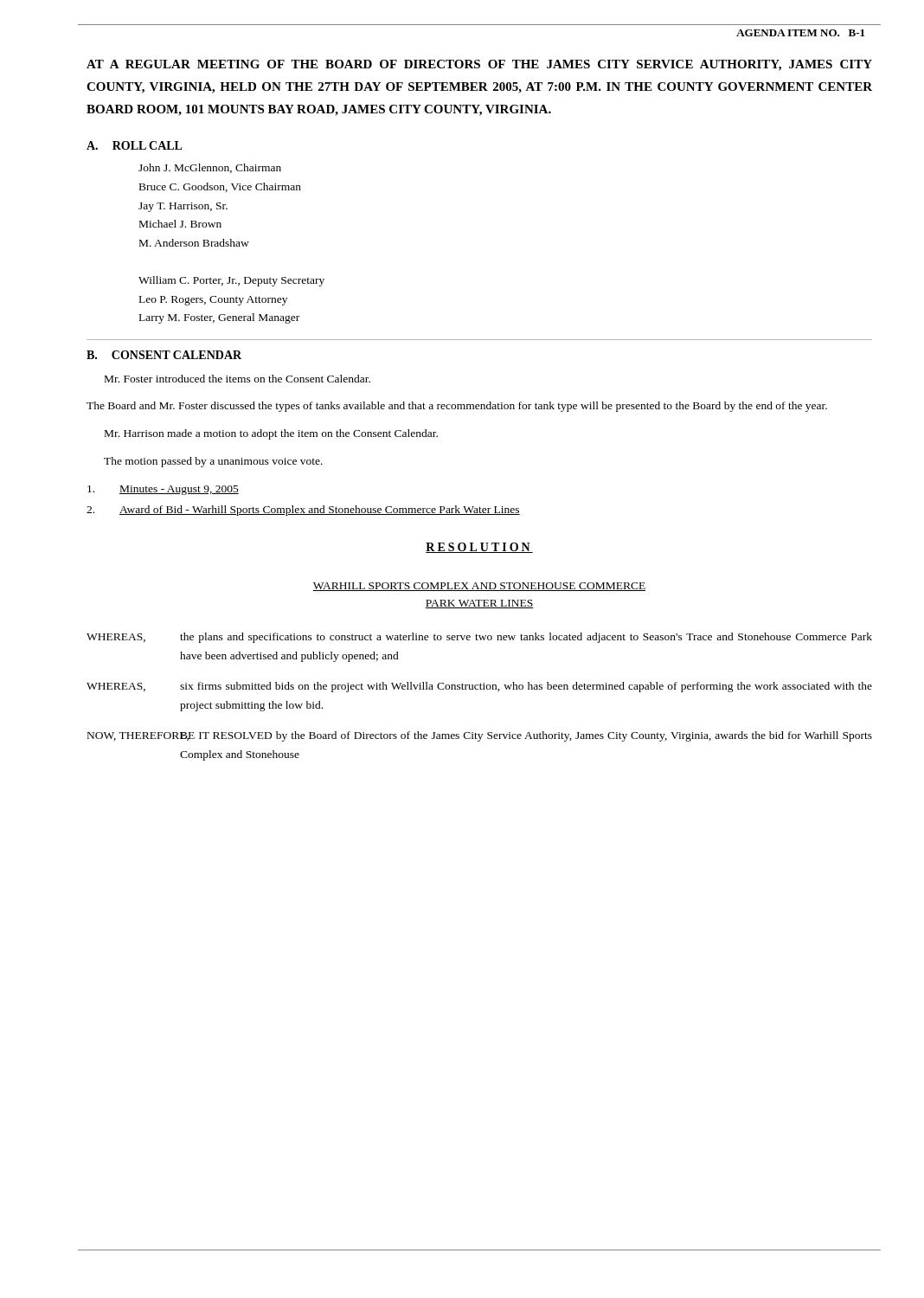
Task: Find the block on this page that starts "The motion passed by a unanimous"
Action: (x=213, y=460)
